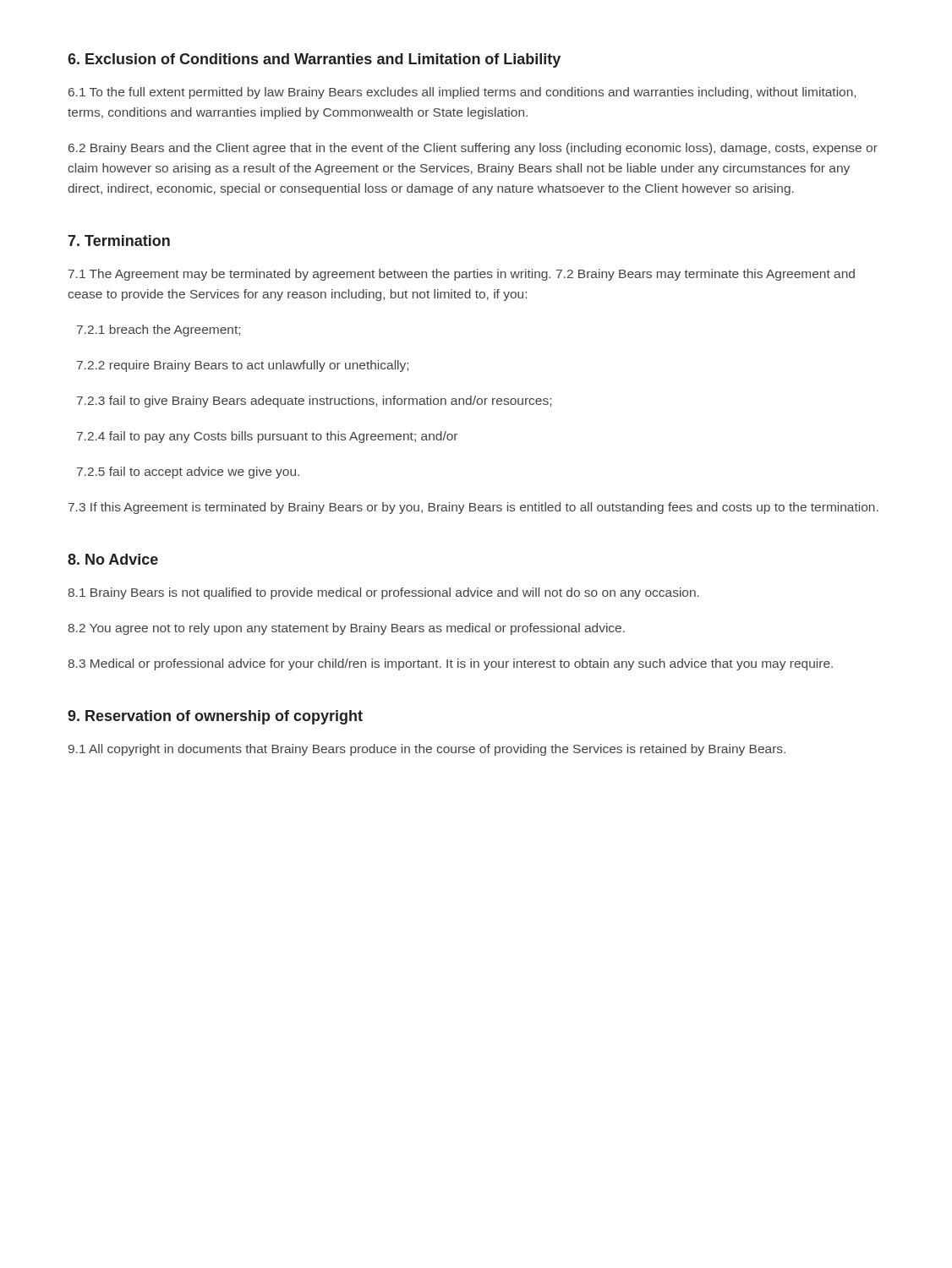The height and width of the screenshot is (1268, 952).
Task: Click on the passage starting "3 Medical or professional advice"
Action: [x=451, y=663]
